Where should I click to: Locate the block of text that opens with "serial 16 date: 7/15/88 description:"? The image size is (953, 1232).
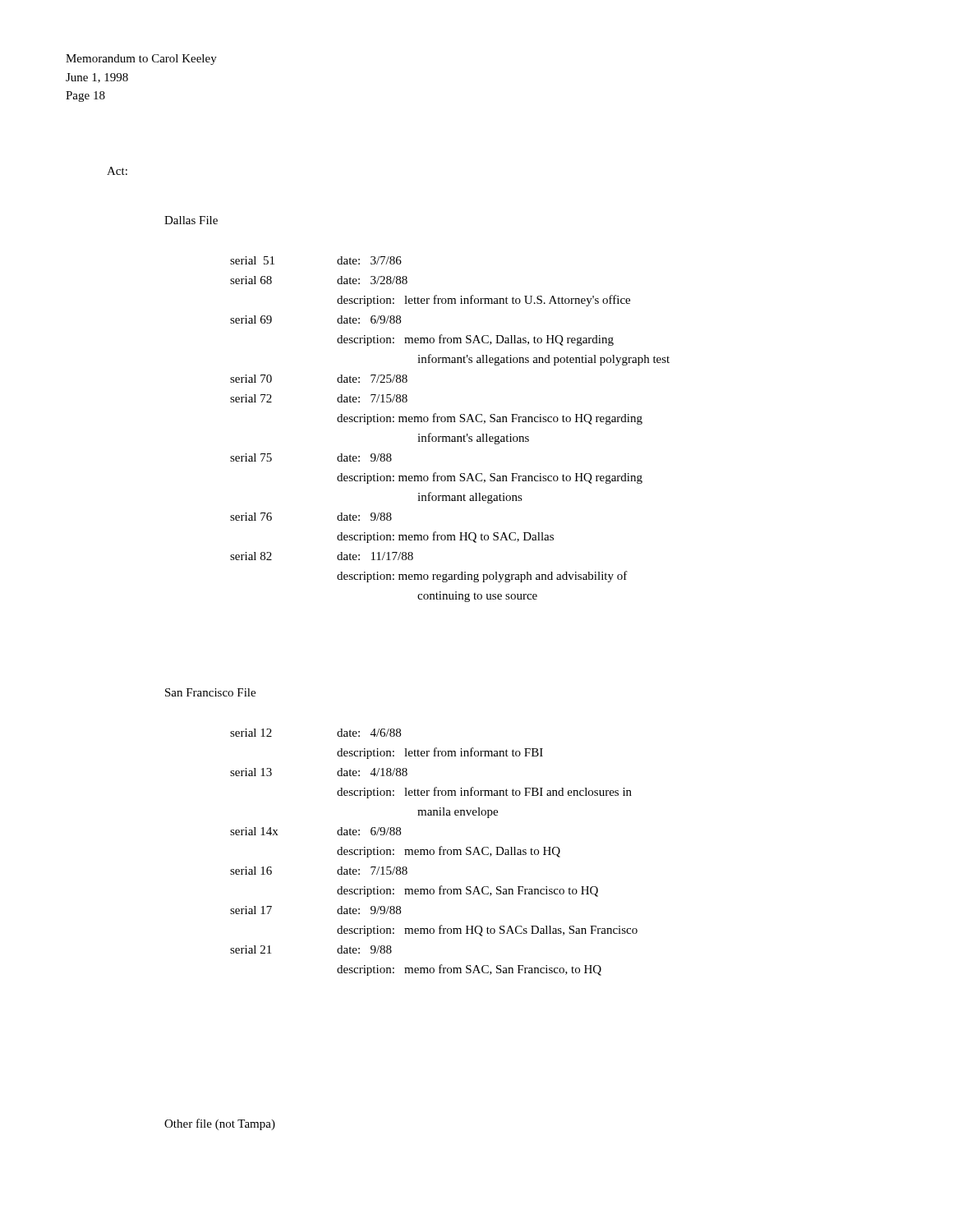(526, 881)
